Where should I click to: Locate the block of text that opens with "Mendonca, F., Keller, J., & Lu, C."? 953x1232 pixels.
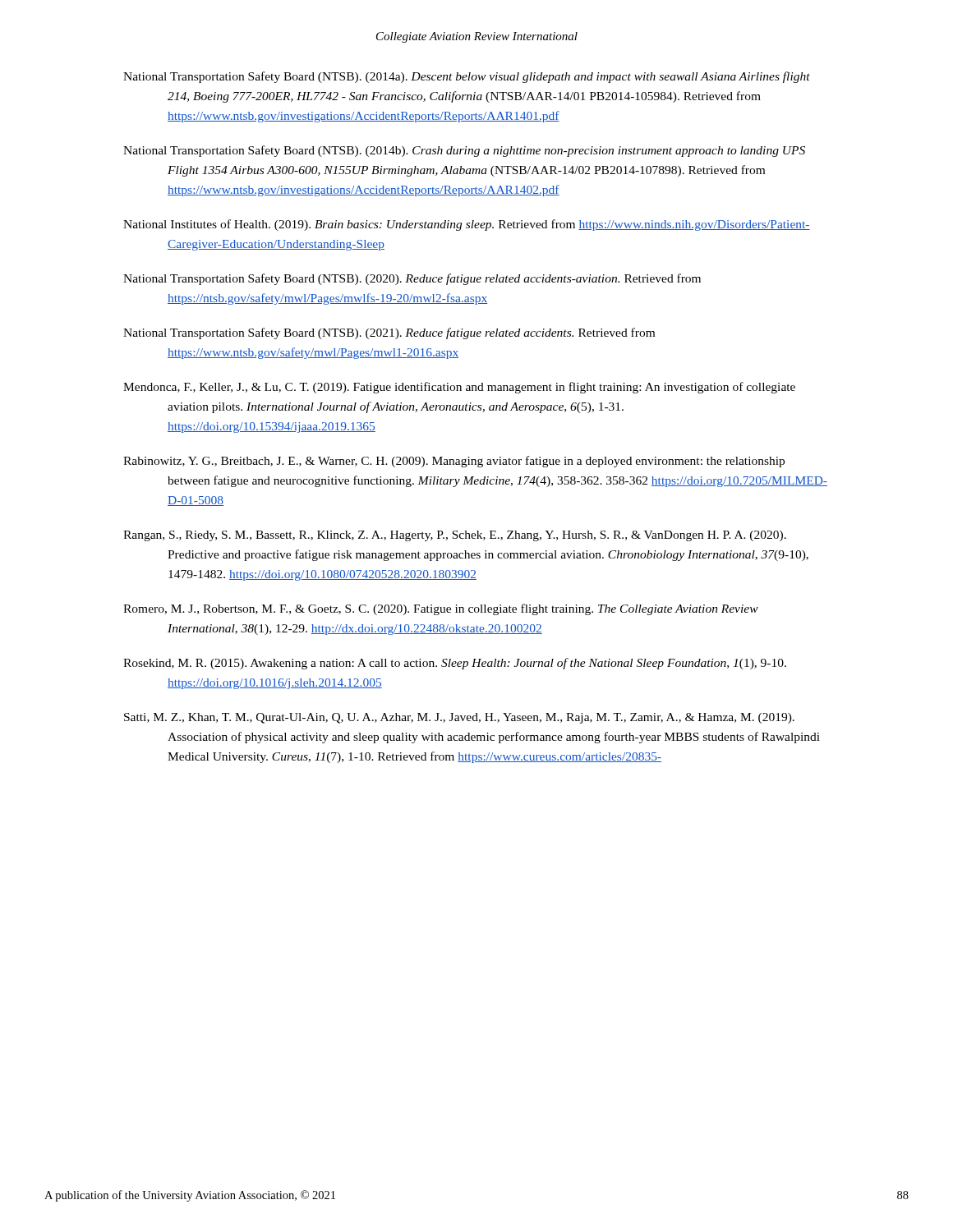(459, 406)
